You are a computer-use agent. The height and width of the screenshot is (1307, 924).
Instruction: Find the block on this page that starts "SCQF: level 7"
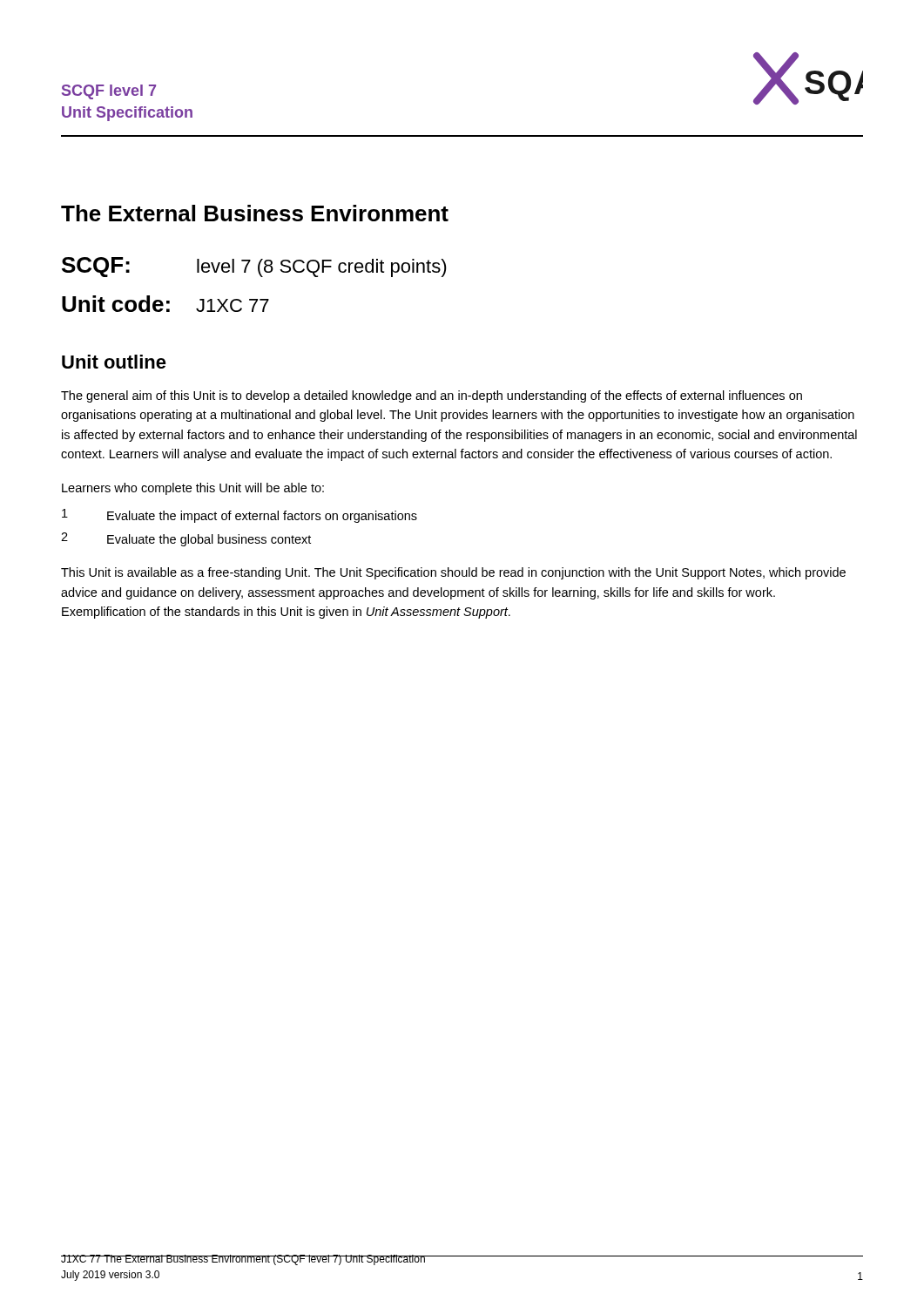click(254, 265)
